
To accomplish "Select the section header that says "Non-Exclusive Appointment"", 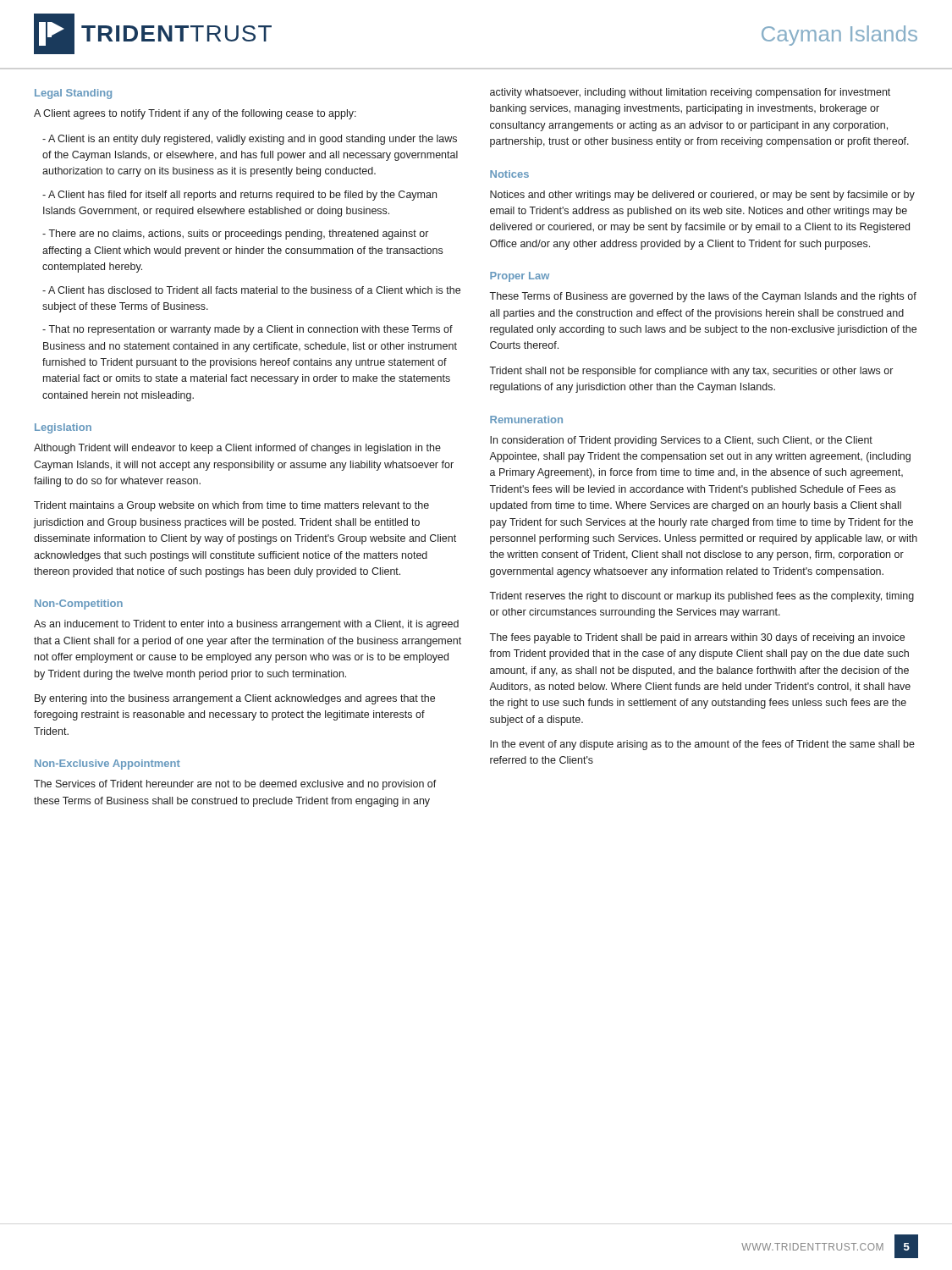I will coord(107,763).
